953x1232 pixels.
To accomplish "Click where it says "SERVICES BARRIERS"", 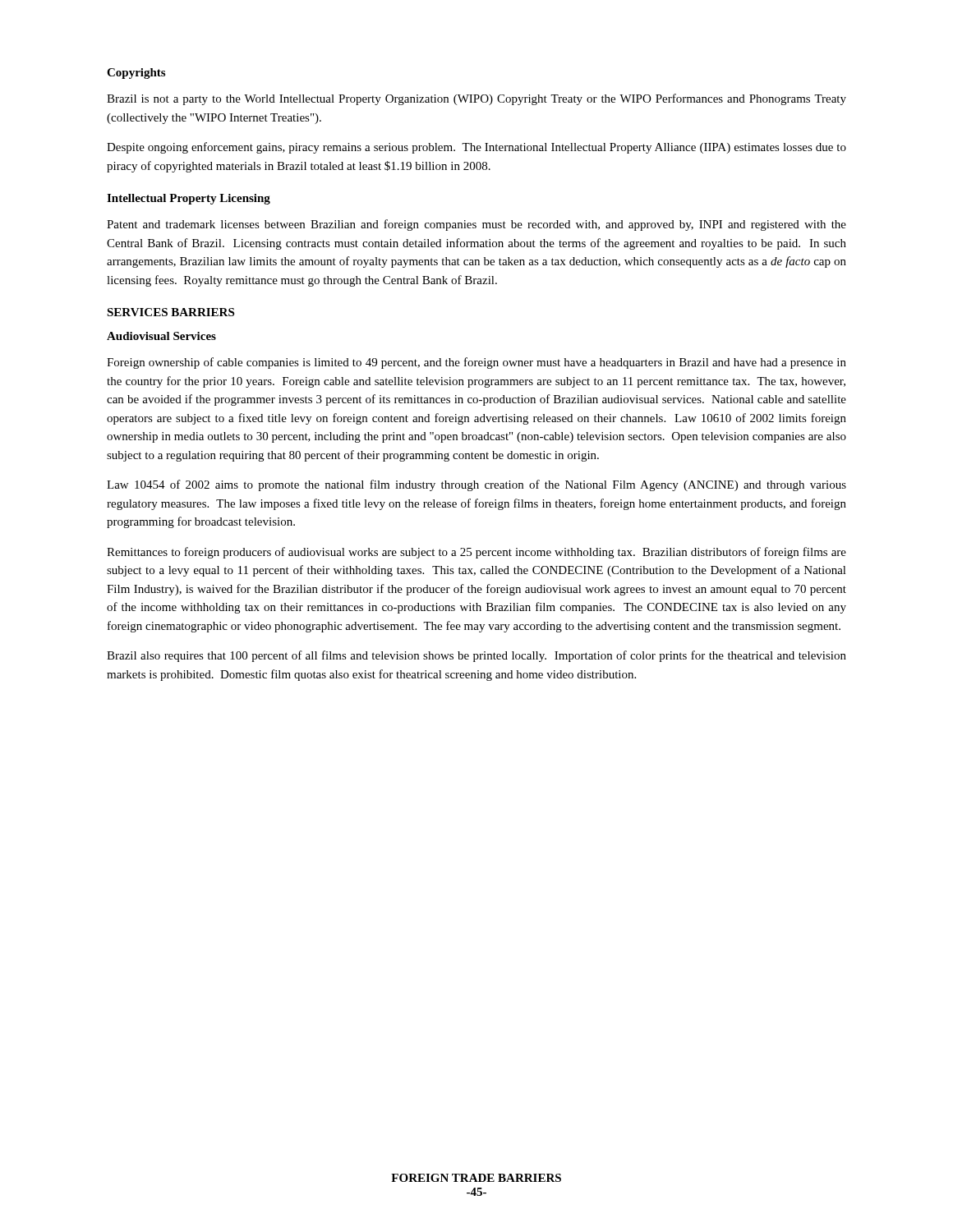I will point(171,312).
